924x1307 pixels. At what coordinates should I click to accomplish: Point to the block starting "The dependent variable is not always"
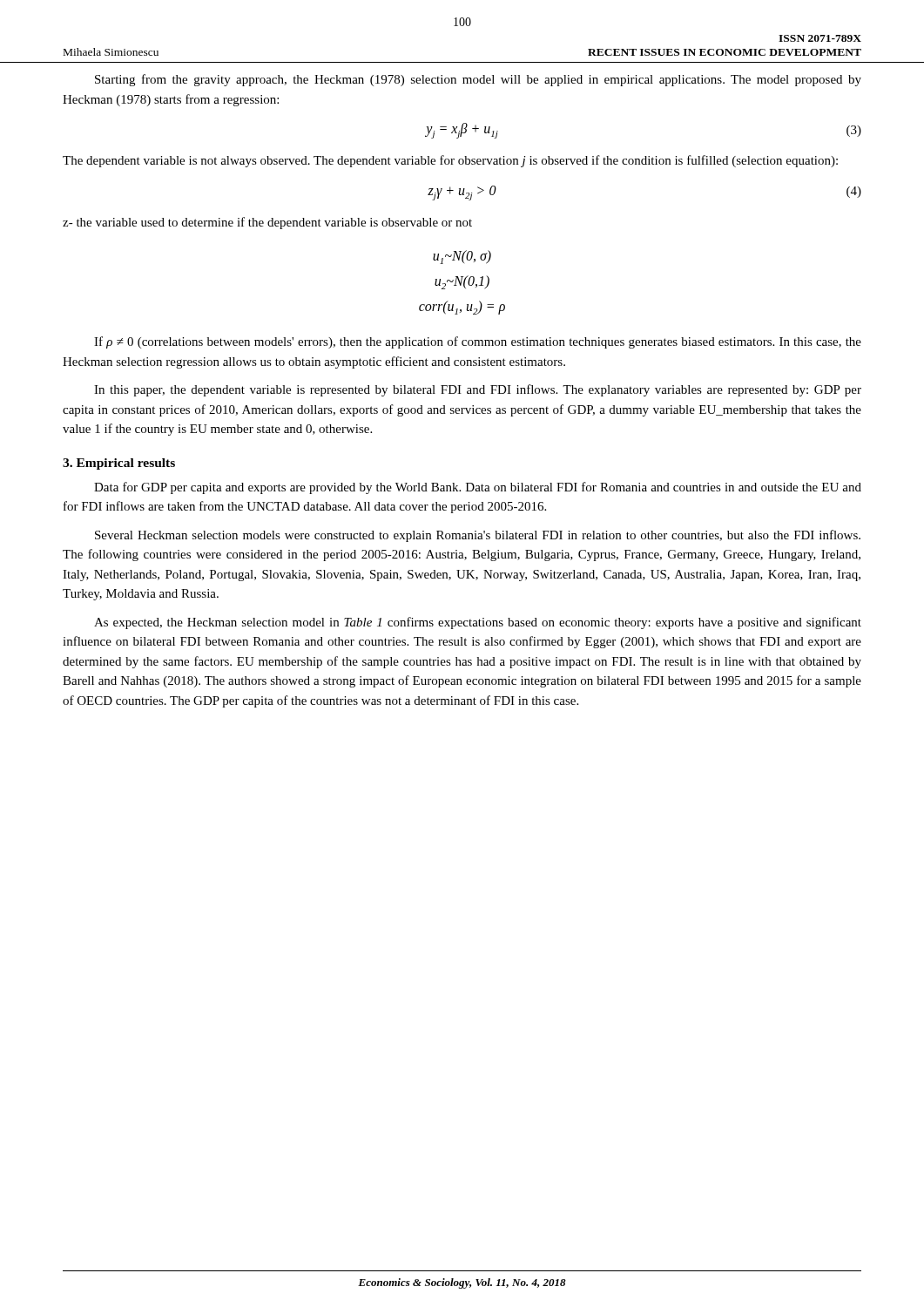pos(462,161)
